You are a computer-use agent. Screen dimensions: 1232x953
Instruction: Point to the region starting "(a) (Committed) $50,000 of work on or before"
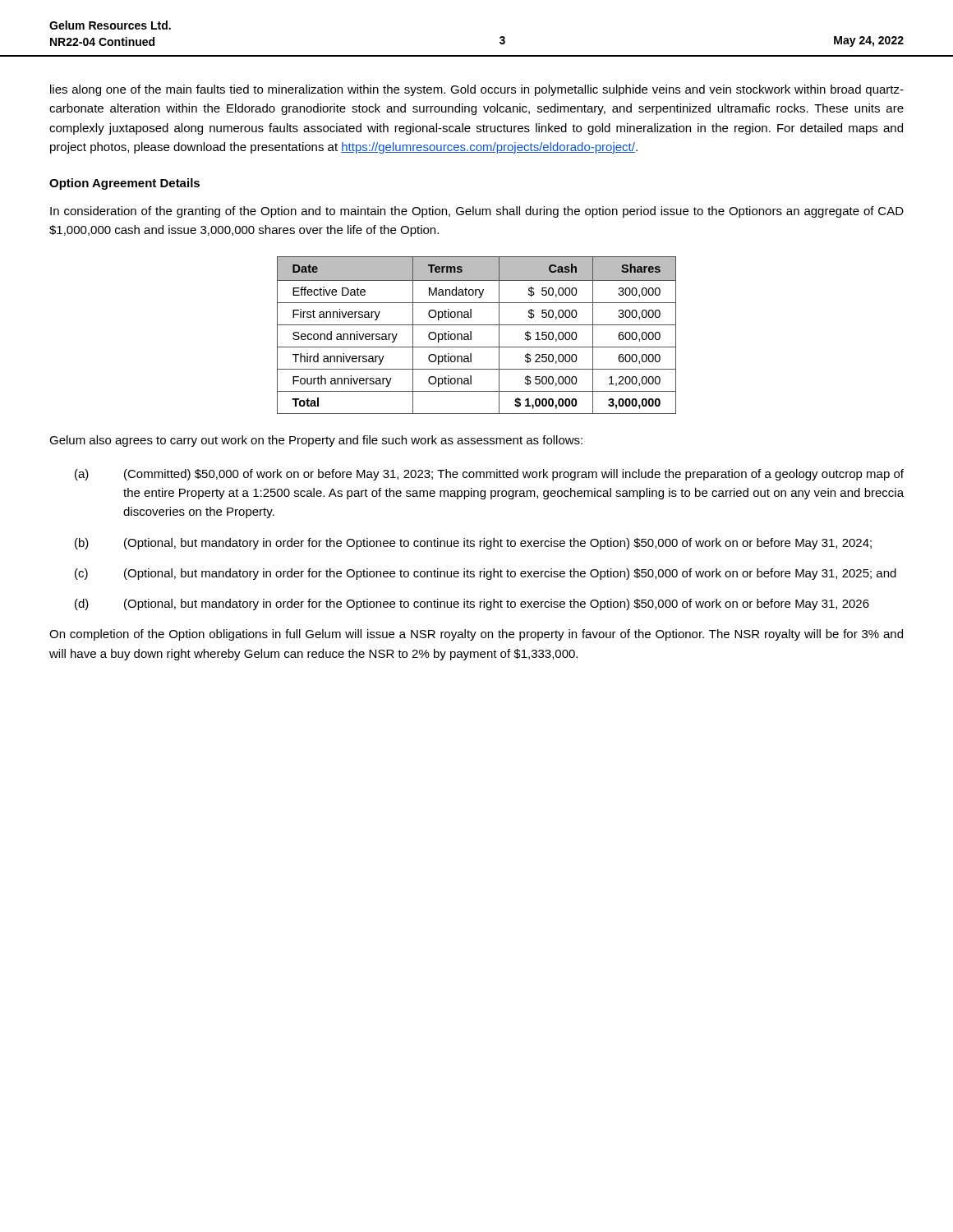click(x=476, y=493)
